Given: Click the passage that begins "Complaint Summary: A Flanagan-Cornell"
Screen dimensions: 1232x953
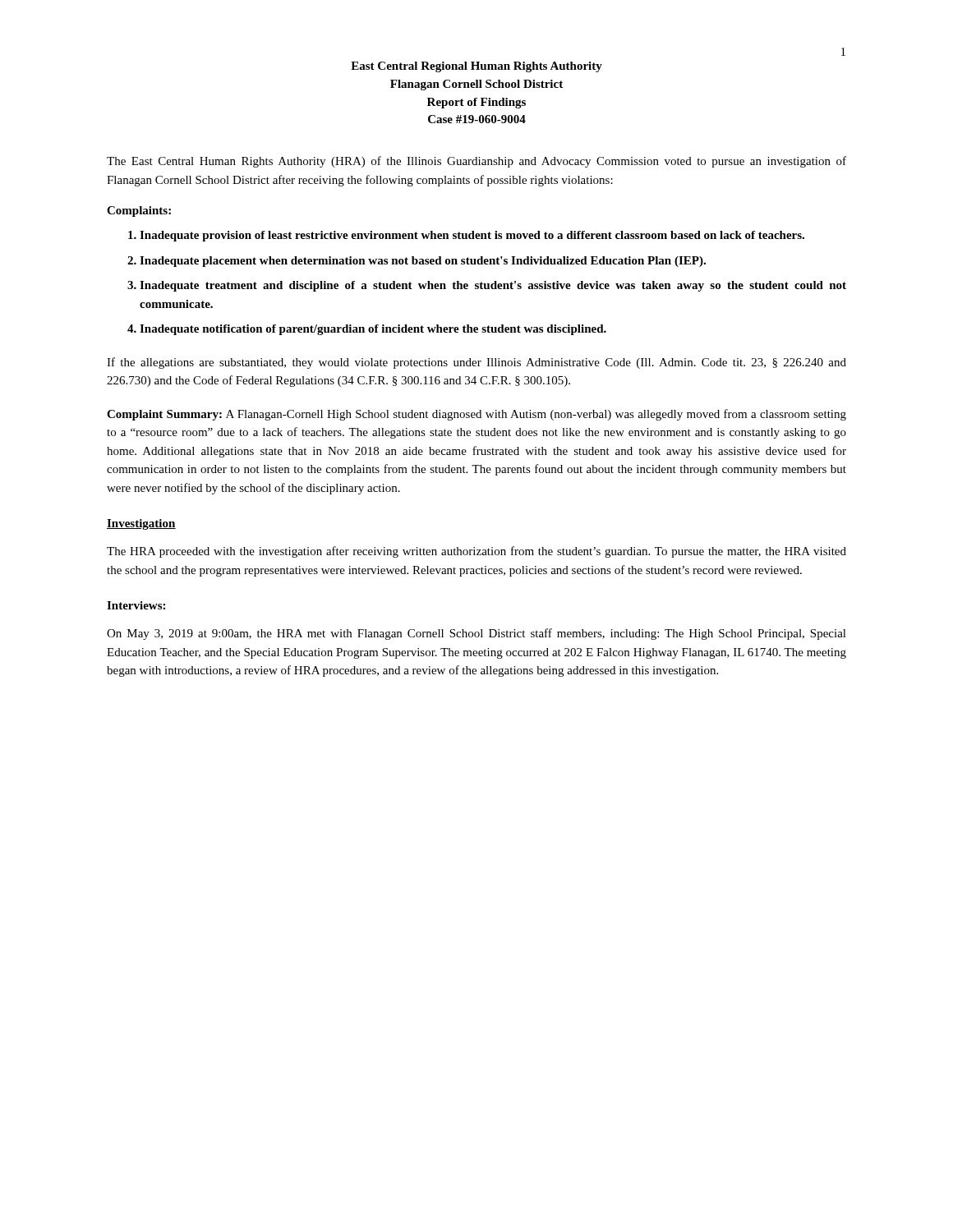Looking at the screenshot, I should tap(476, 450).
